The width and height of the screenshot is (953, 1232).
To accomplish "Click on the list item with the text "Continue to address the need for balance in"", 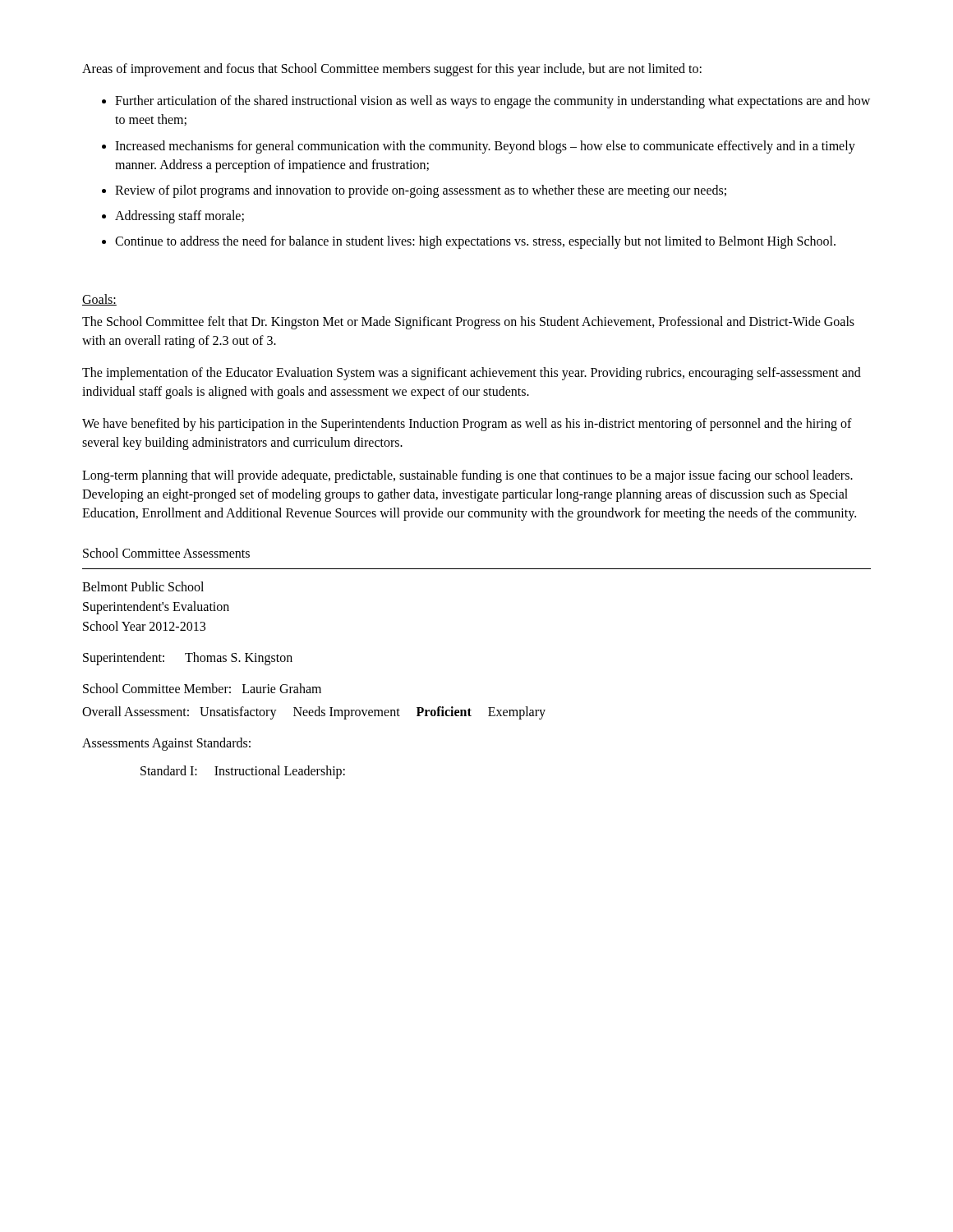I will [476, 241].
